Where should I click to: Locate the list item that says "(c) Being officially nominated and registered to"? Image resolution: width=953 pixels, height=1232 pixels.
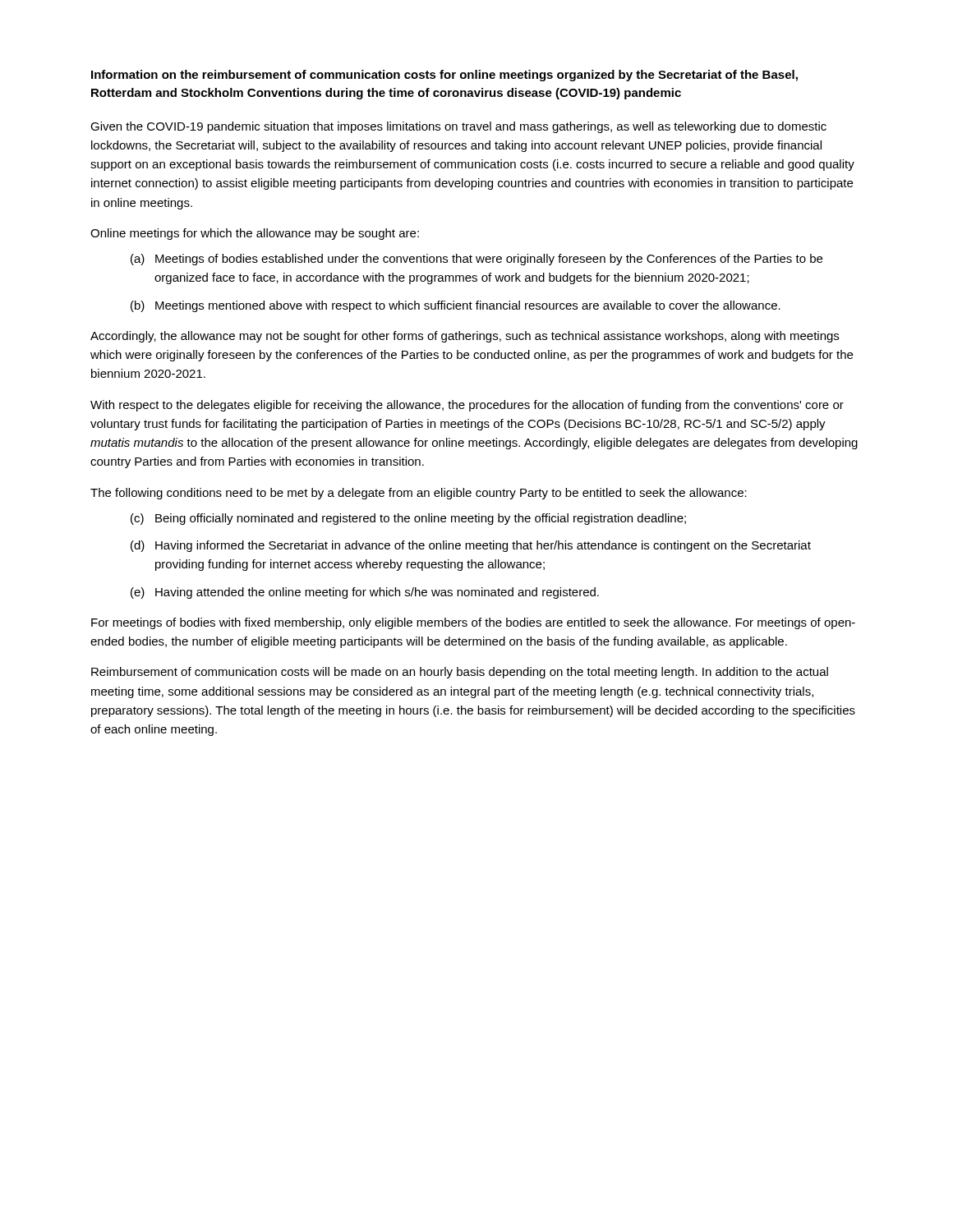click(x=496, y=518)
